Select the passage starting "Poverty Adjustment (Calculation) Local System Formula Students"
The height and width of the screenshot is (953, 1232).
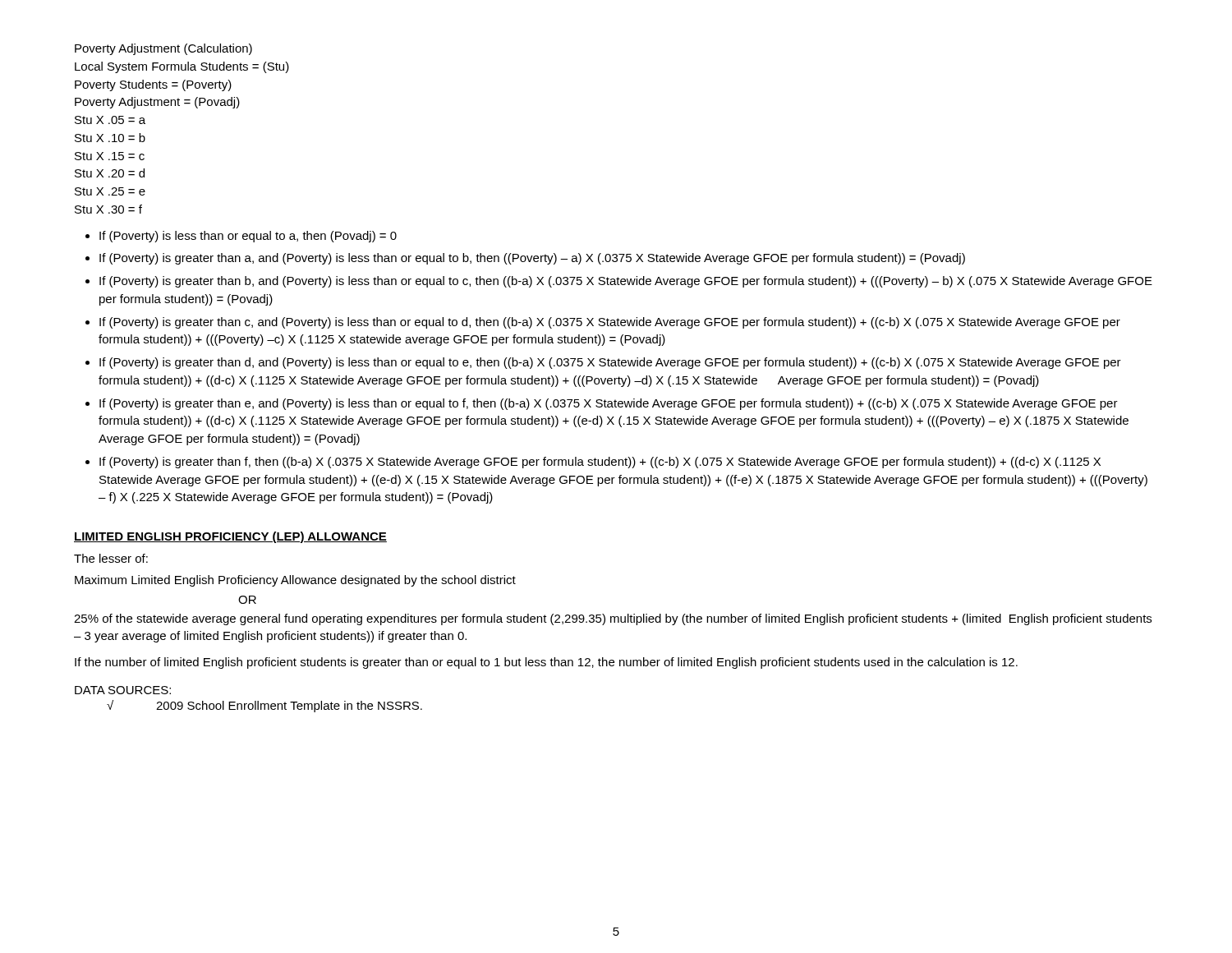(x=163, y=49)
